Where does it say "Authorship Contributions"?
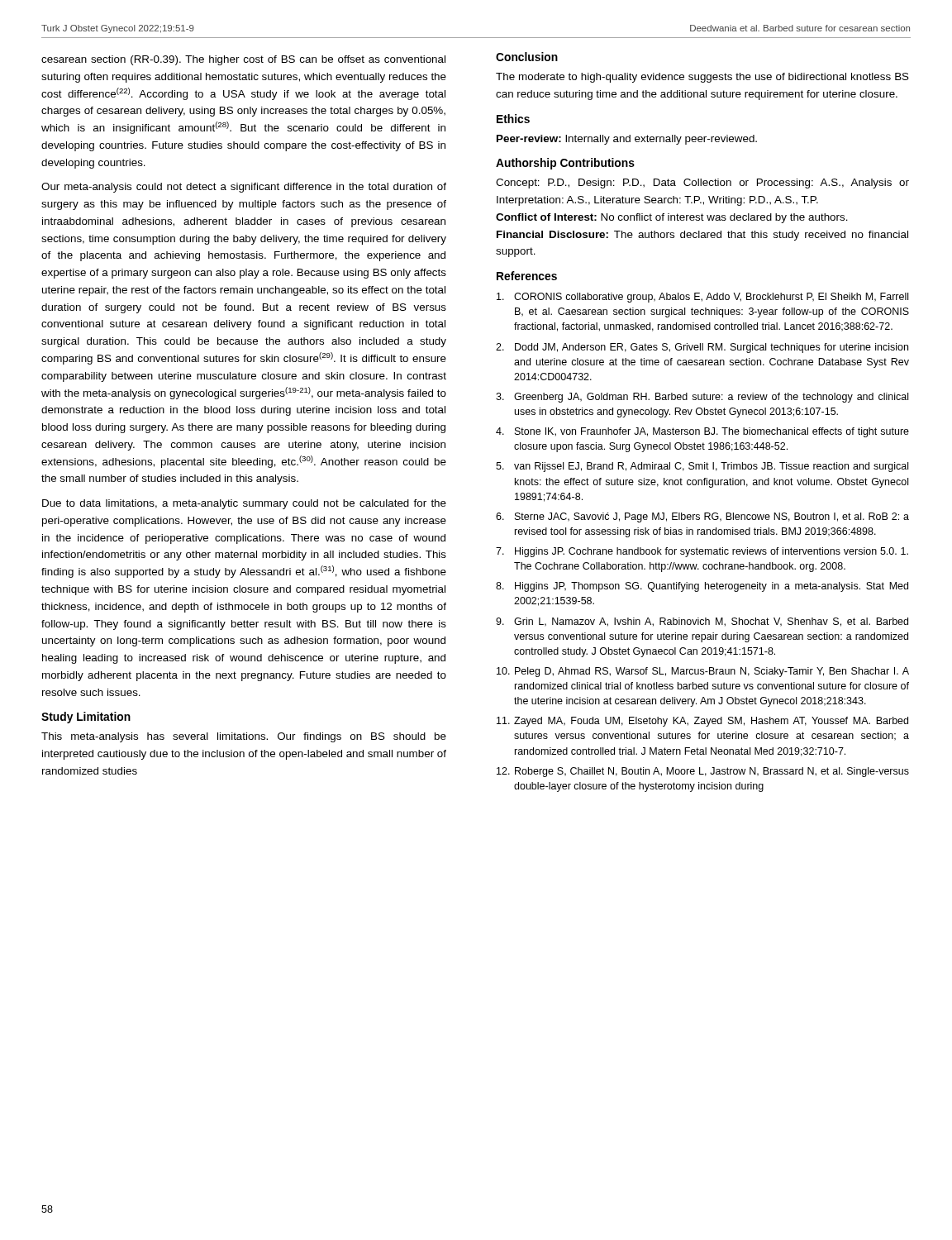 pos(565,164)
